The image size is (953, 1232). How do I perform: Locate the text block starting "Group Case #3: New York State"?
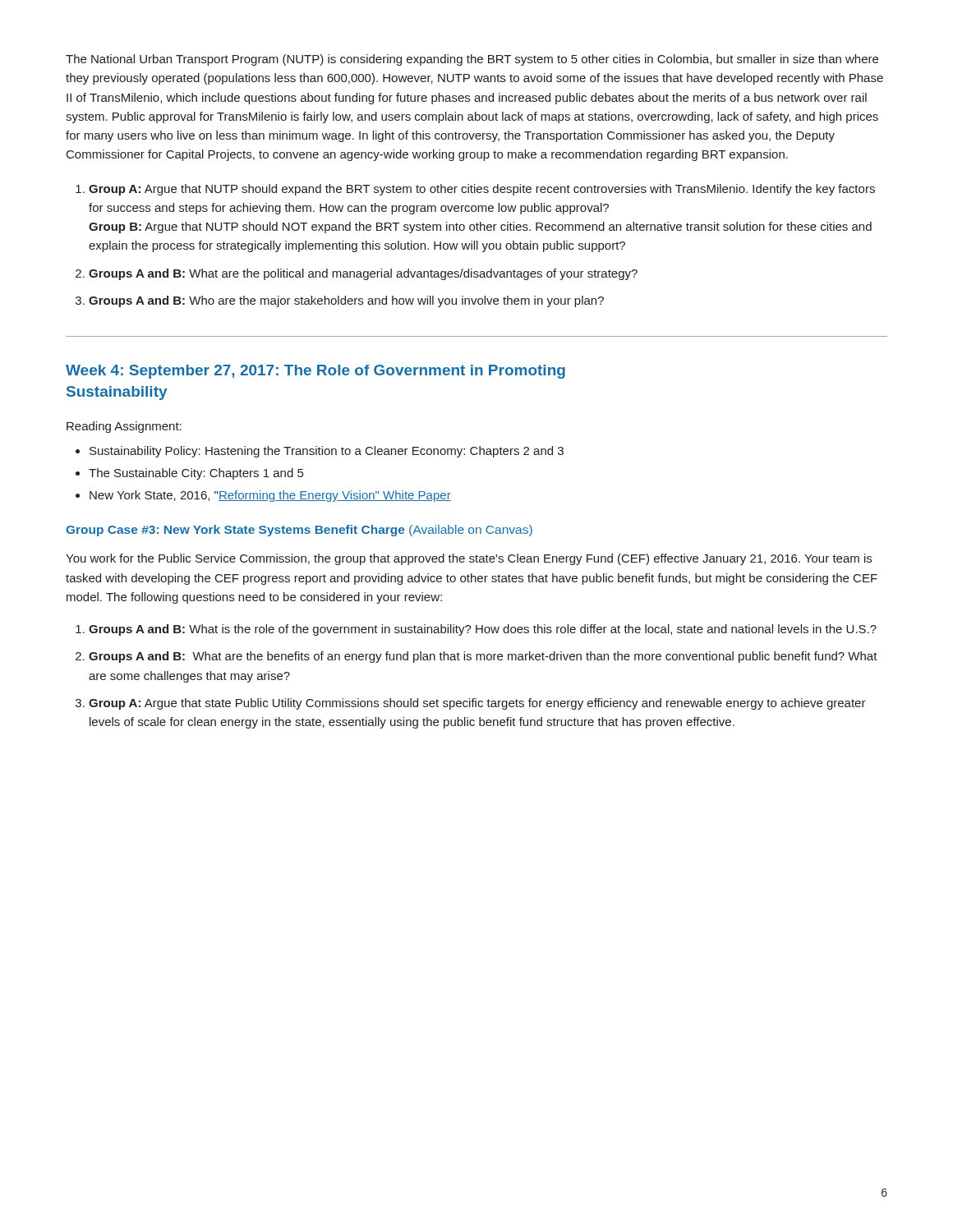click(x=299, y=530)
